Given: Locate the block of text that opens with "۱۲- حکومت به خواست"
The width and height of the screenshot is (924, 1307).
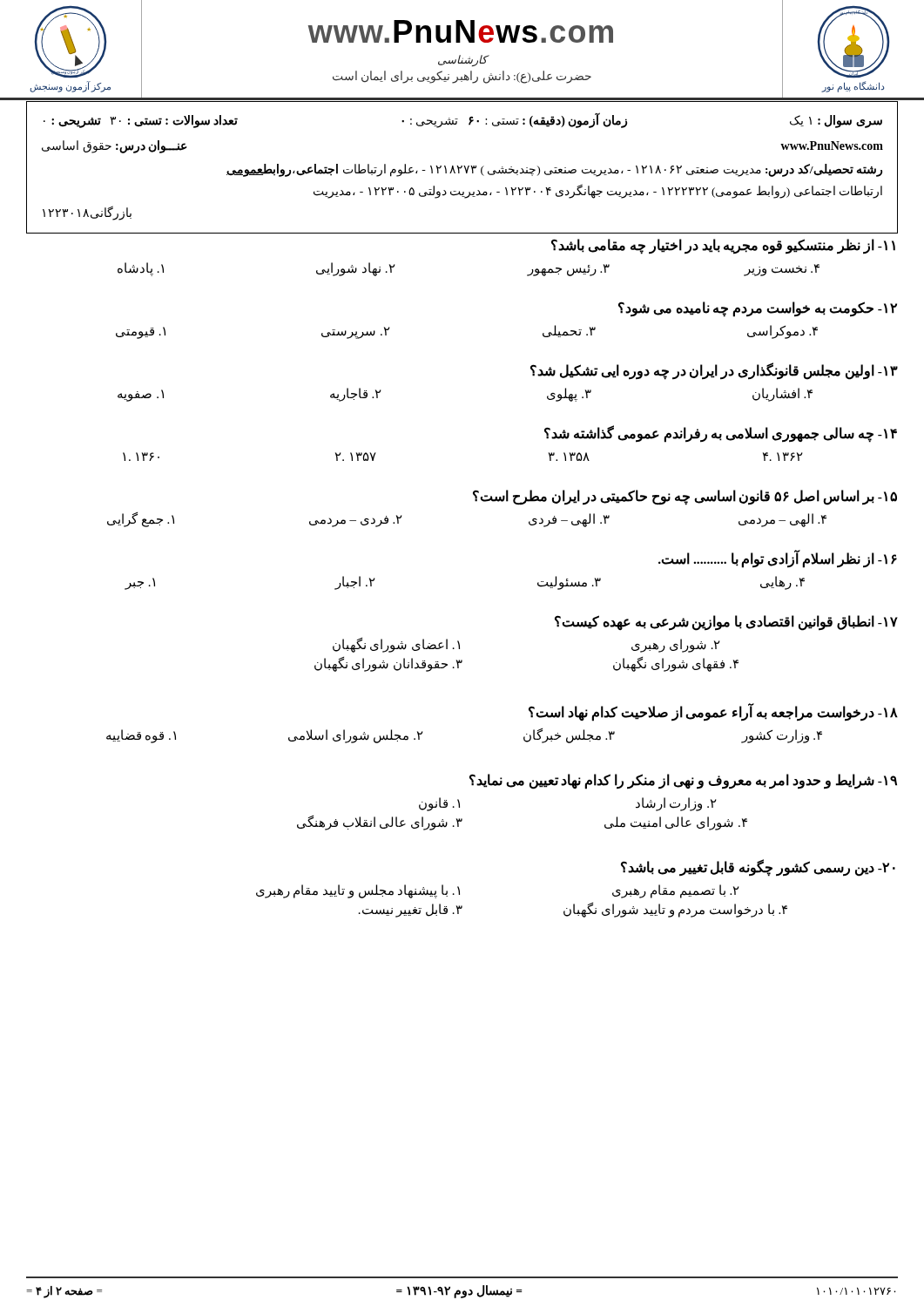Looking at the screenshot, I should (x=758, y=309).
